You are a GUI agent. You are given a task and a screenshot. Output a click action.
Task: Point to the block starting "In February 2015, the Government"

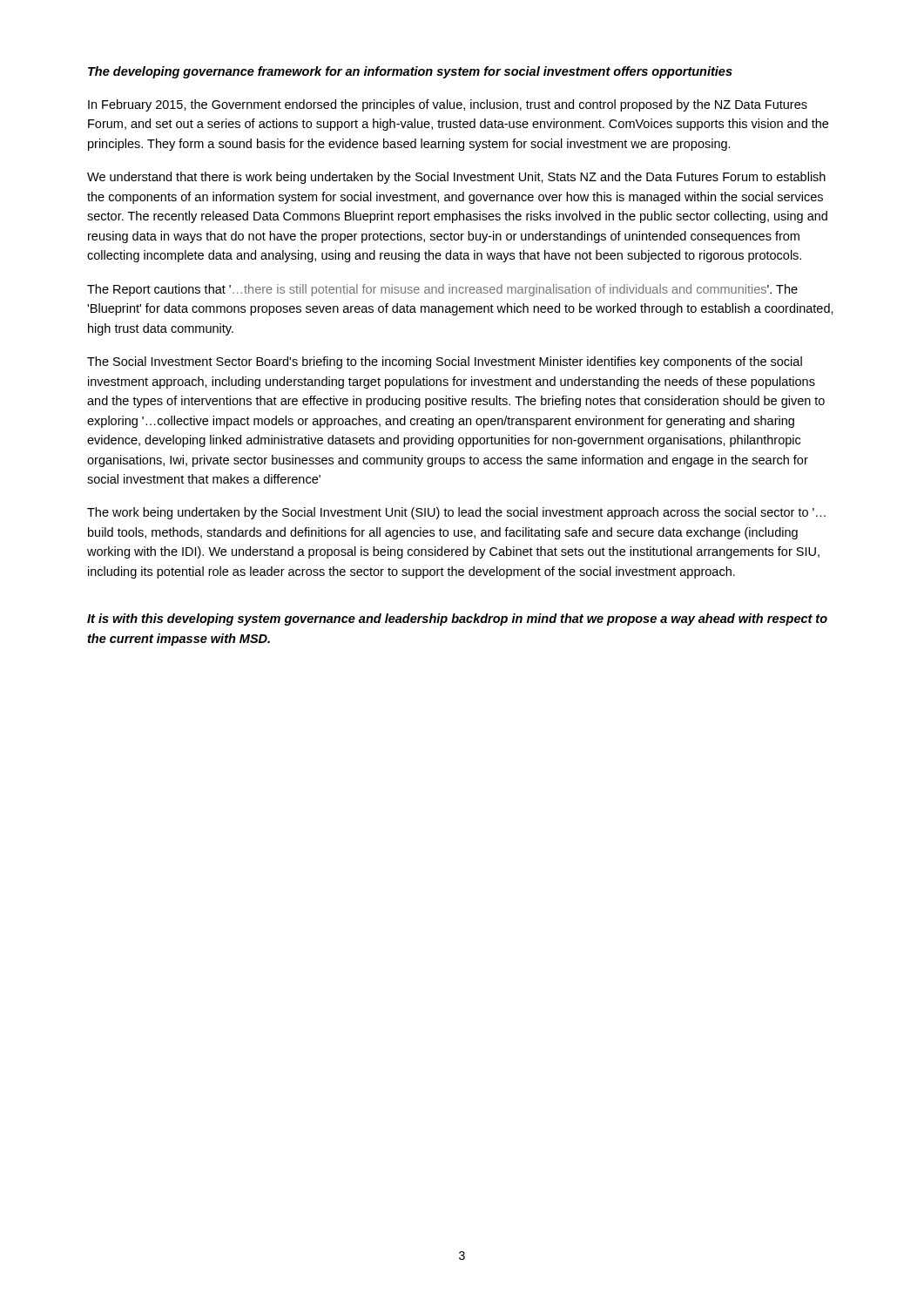pyautogui.click(x=458, y=124)
